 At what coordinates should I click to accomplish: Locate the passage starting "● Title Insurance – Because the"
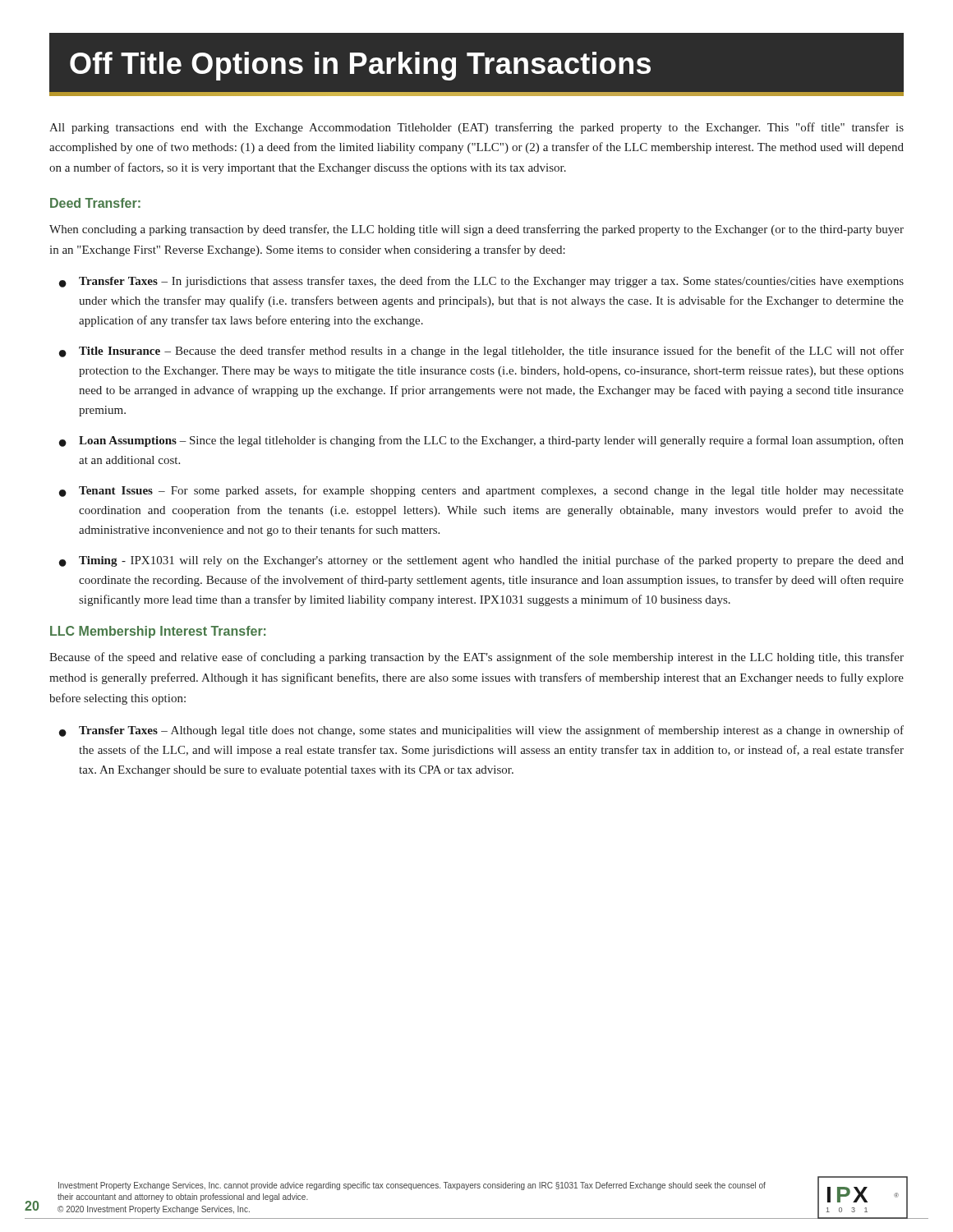[481, 381]
